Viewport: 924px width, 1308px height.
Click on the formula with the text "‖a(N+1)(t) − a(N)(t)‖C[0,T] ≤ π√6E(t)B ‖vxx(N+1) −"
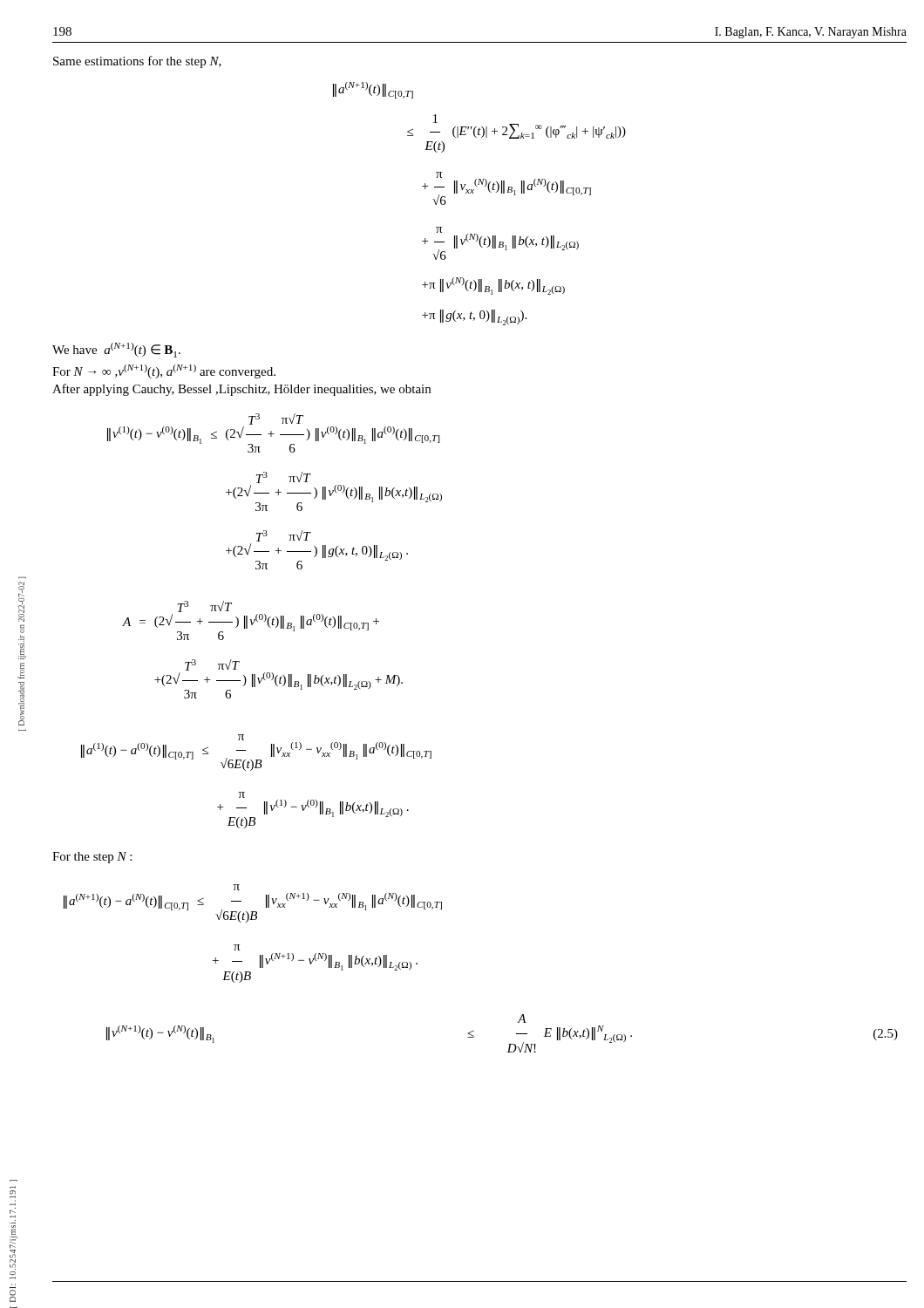pyautogui.click(x=252, y=931)
